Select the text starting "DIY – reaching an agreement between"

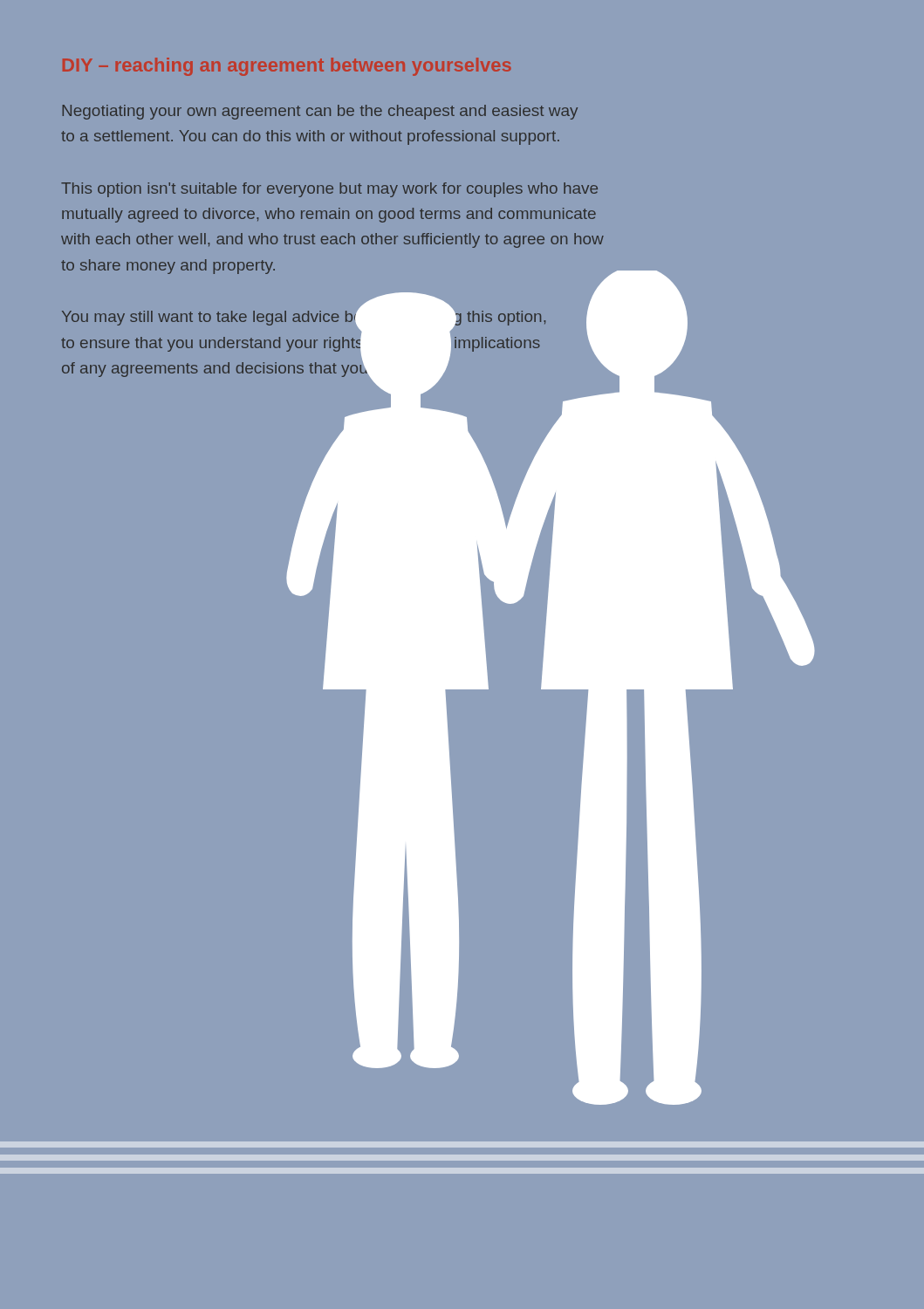click(287, 65)
